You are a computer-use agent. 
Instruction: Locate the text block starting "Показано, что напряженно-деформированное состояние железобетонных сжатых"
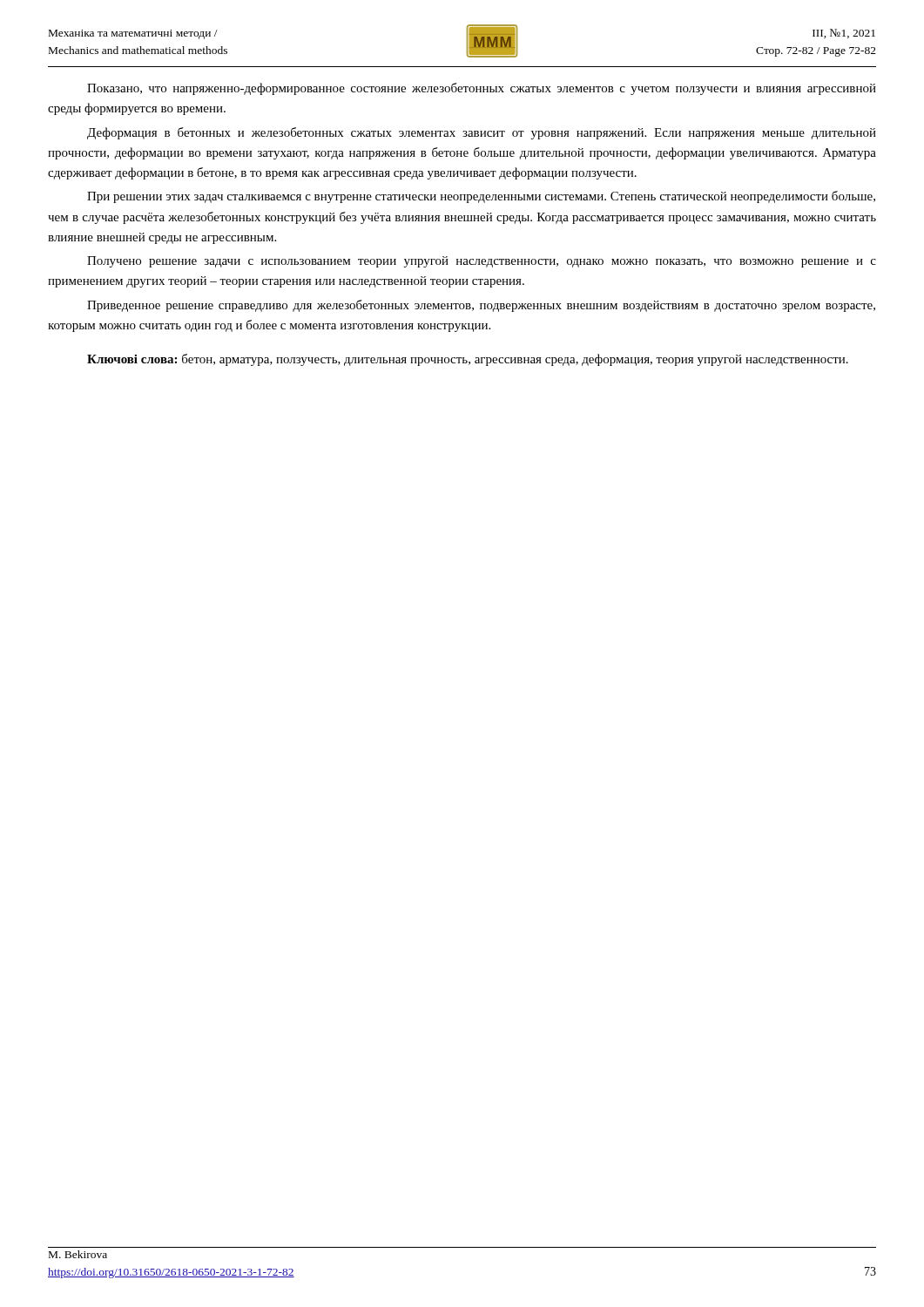pos(462,207)
